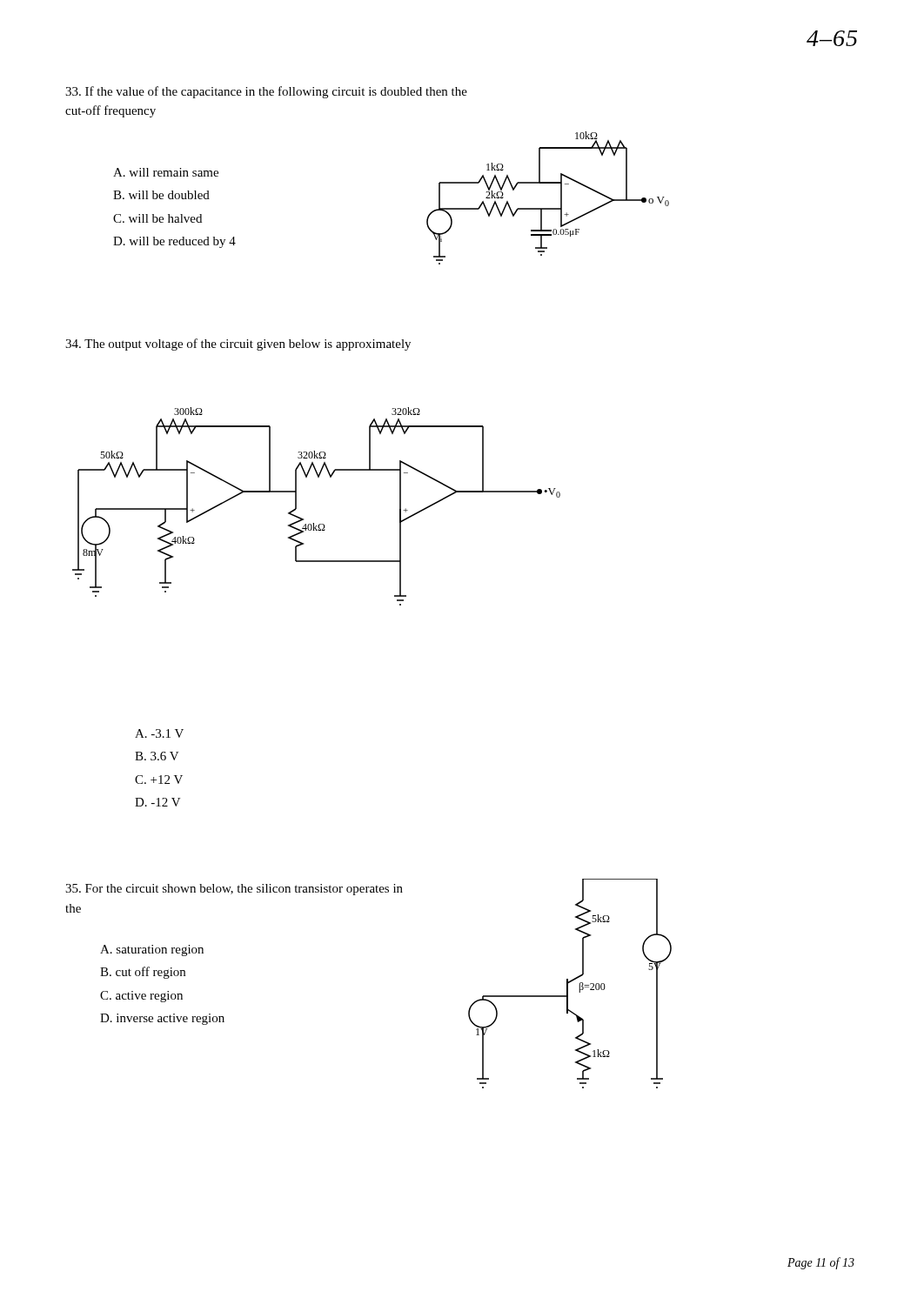Locate the element starting "For the circuit"
Image resolution: width=924 pixels, height=1305 pixels.
tap(234, 898)
